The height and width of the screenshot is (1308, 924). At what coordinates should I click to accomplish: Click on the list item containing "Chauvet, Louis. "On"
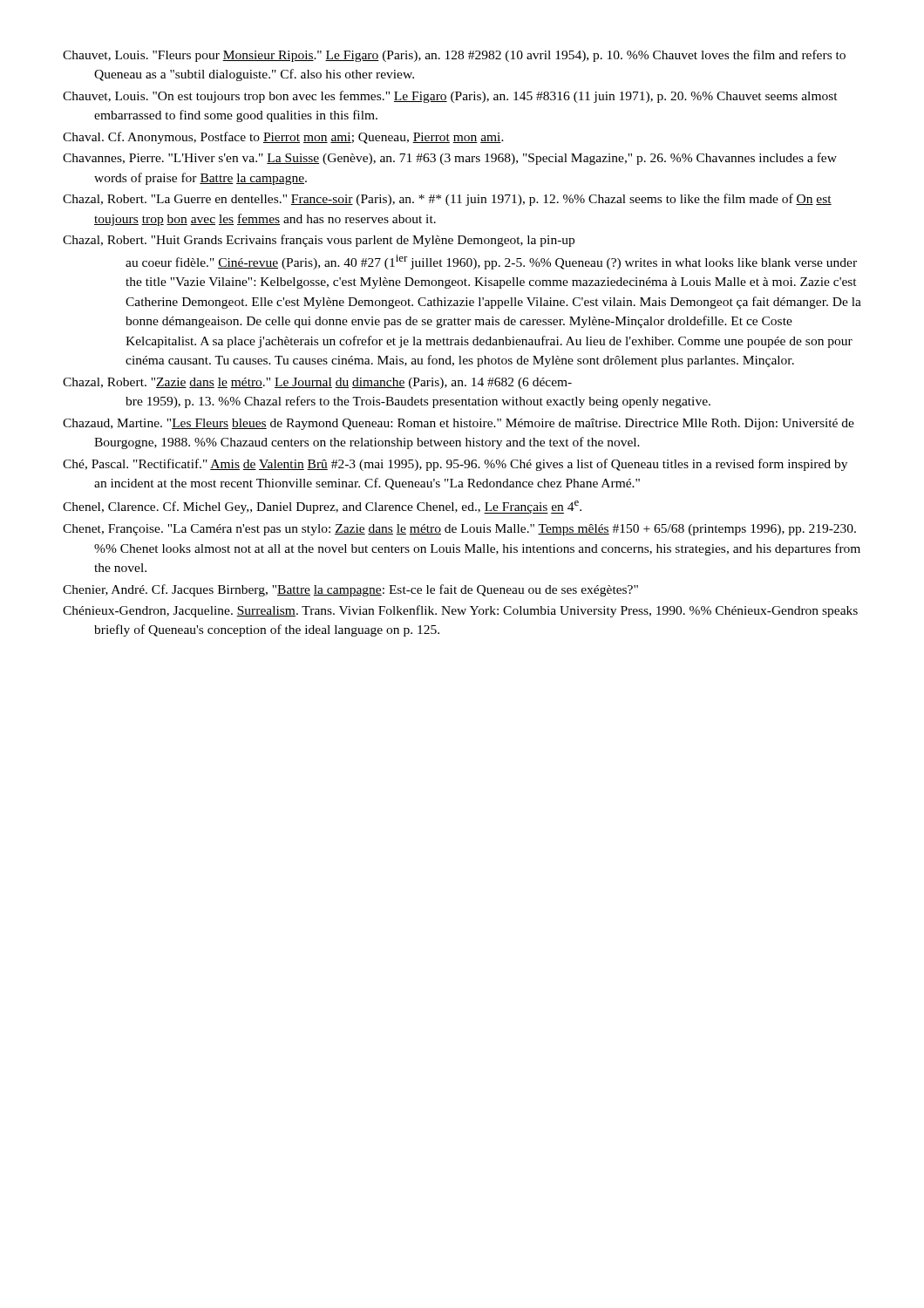pyautogui.click(x=450, y=105)
